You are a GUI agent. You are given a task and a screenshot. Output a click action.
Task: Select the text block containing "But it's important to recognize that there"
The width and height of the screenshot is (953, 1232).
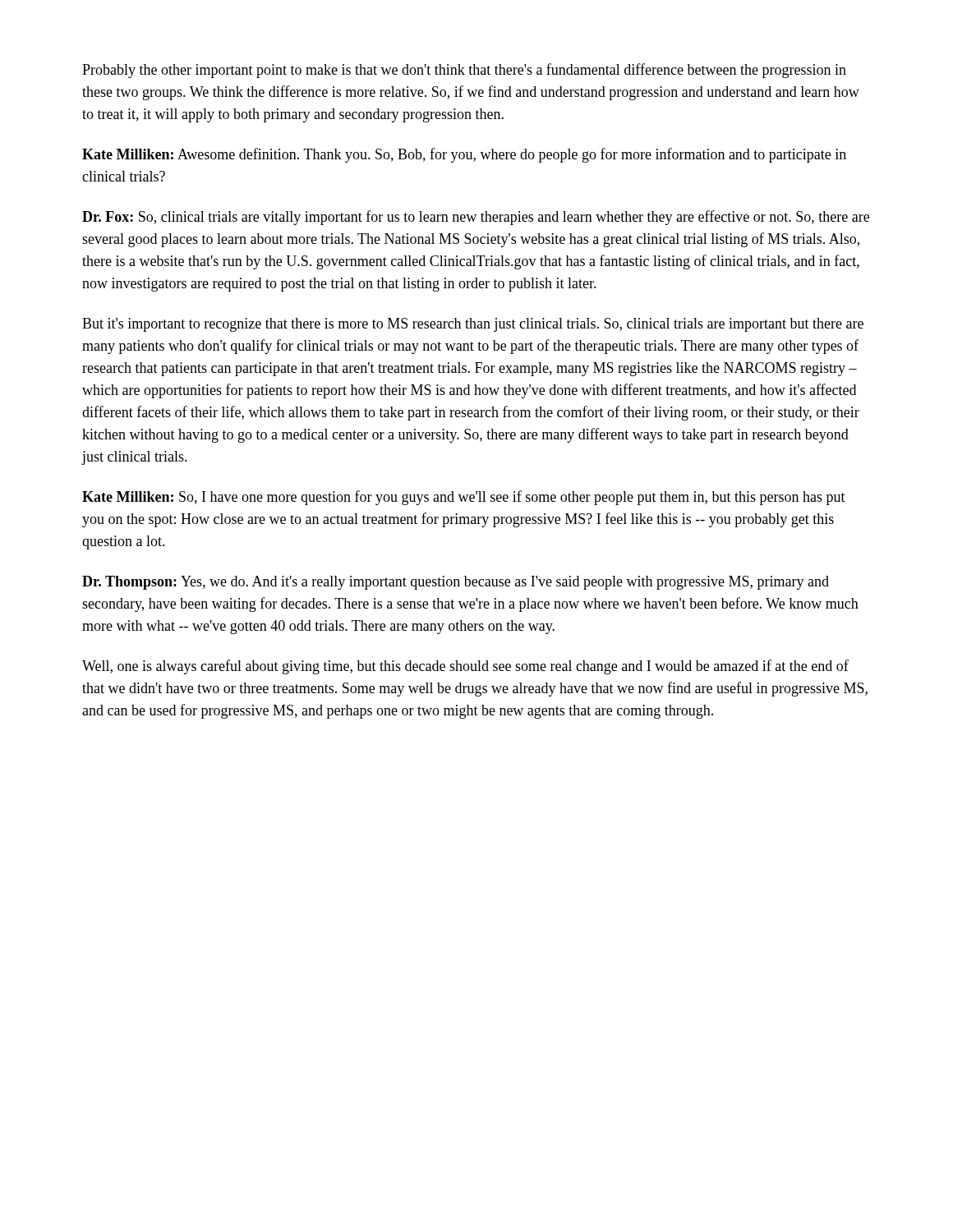(x=473, y=390)
